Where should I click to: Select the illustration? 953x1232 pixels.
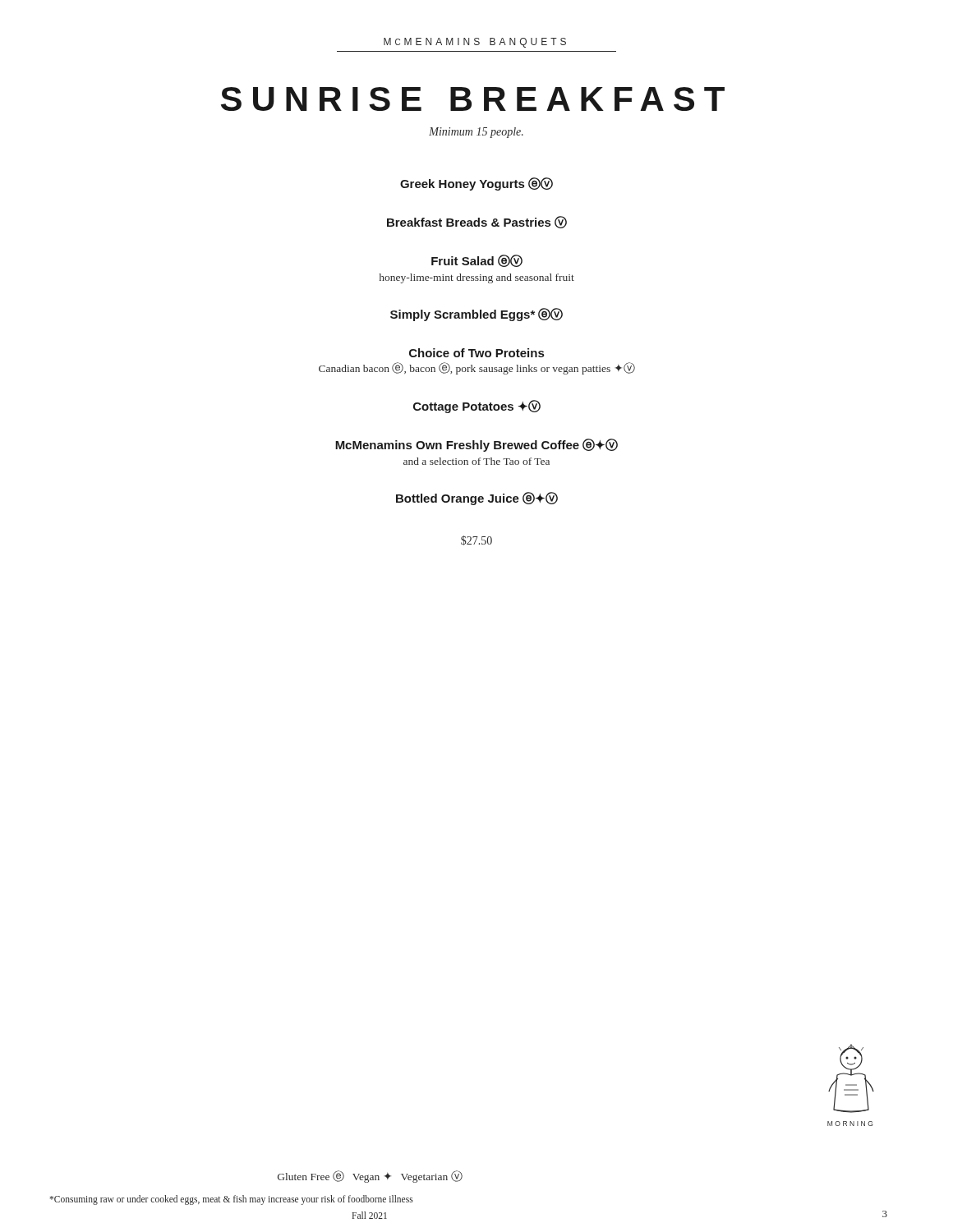[x=851, y=1091]
